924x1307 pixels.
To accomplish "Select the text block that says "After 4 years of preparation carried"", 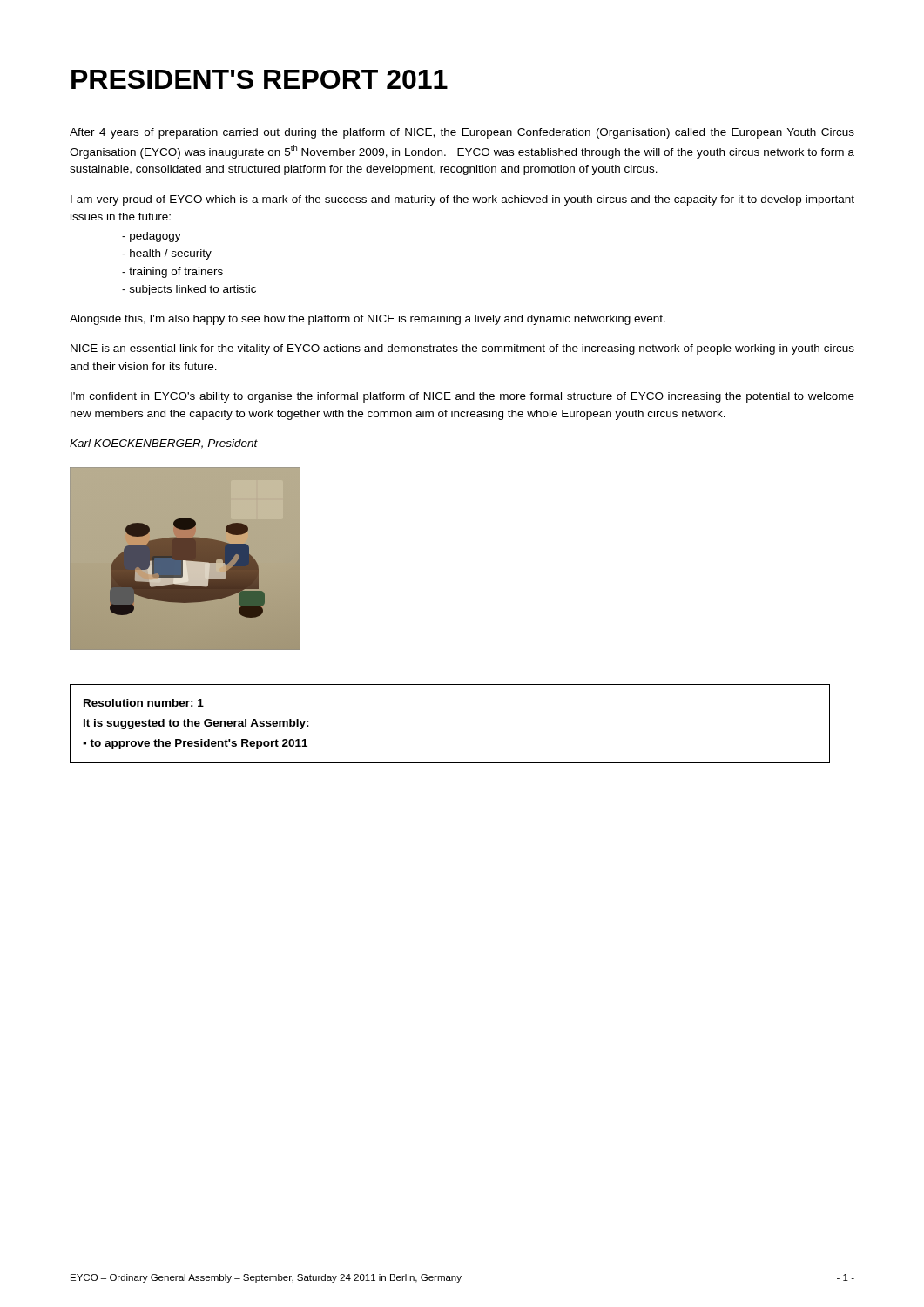I will (x=462, y=151).
